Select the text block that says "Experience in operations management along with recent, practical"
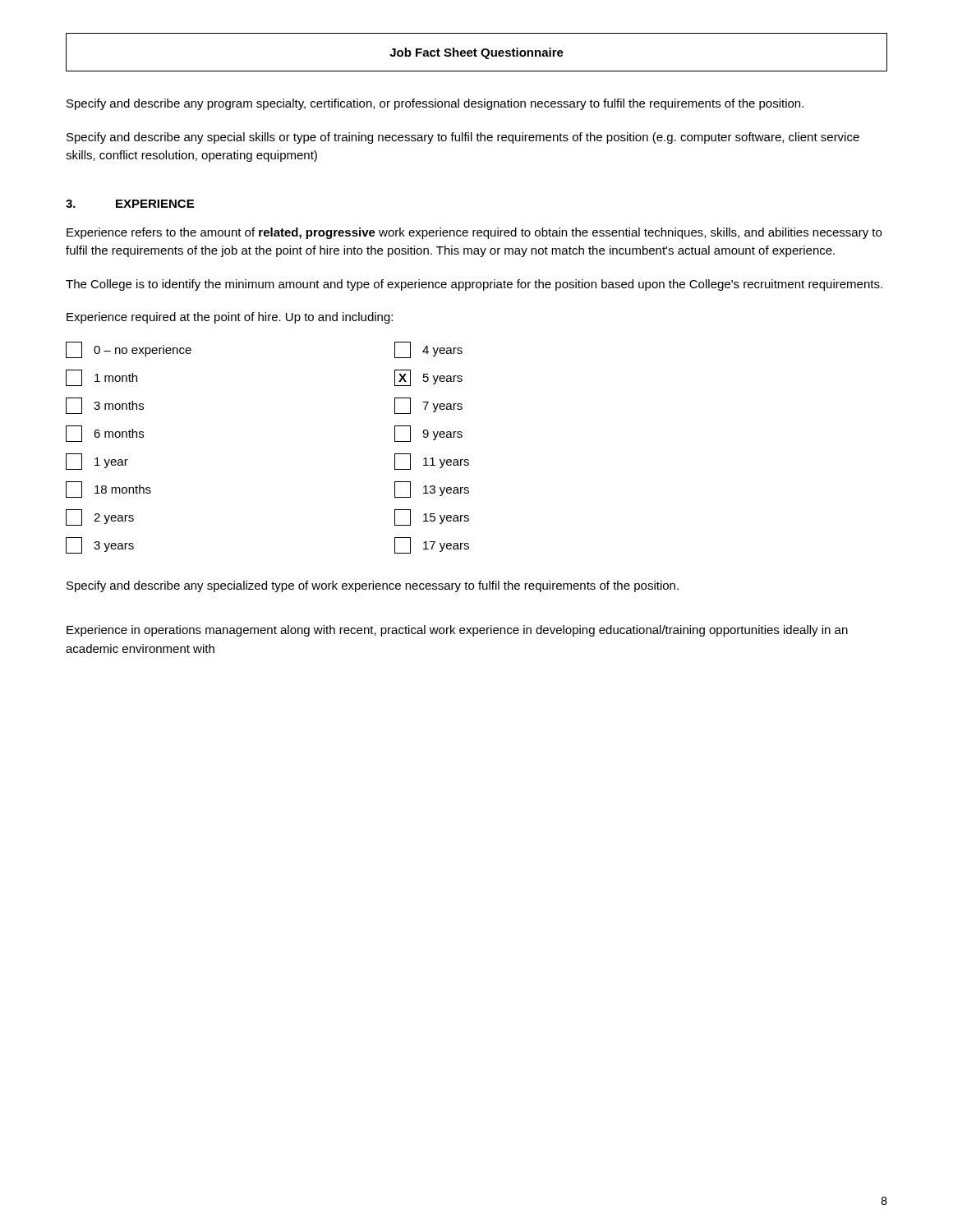Viewport: 953px width, 1232px height. 457,639
